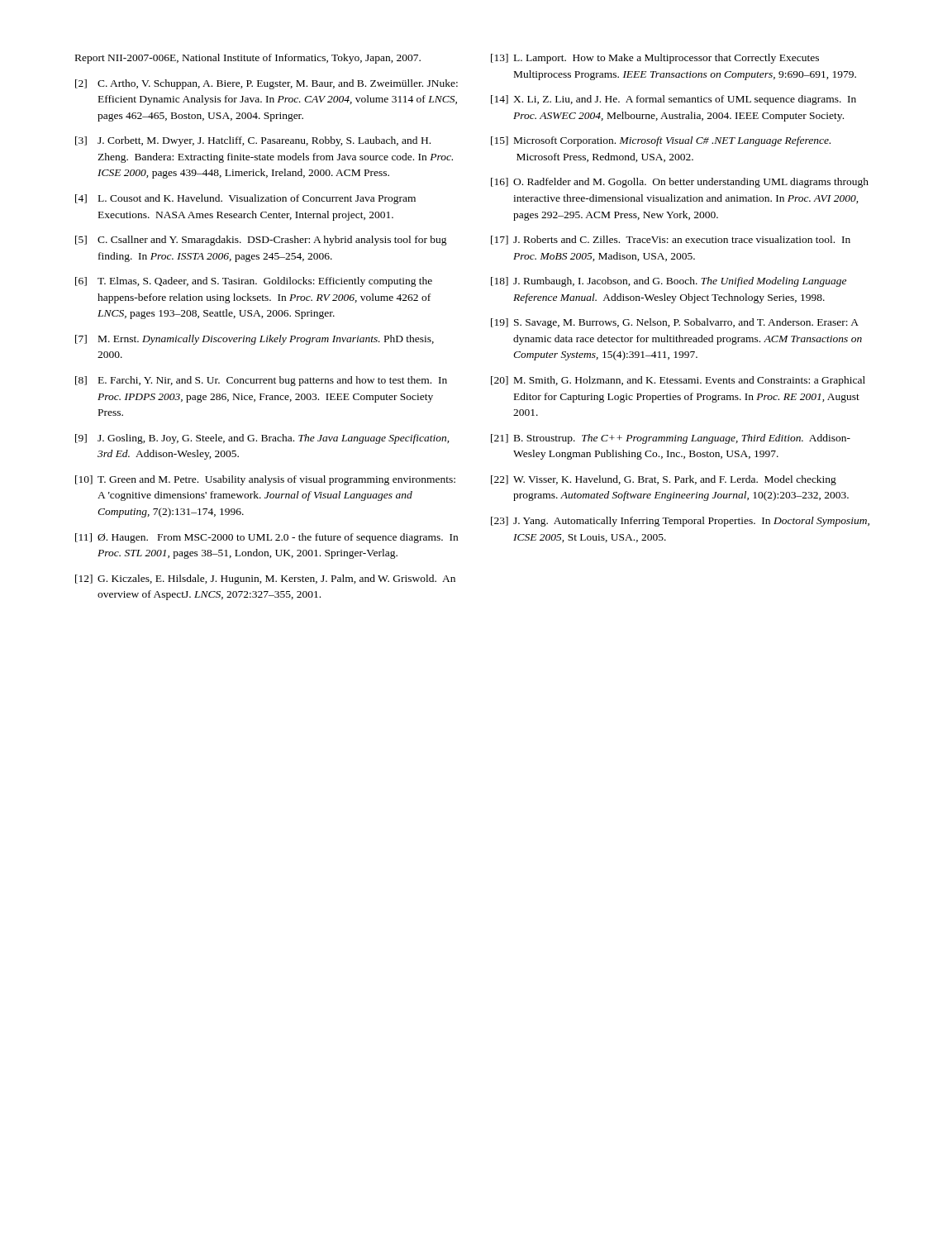Click the passage that begins "[15] Microsoft Corporation. Microsoft"
The width and height of the screenshot is (952, 1240).
[x=683, y=149]
